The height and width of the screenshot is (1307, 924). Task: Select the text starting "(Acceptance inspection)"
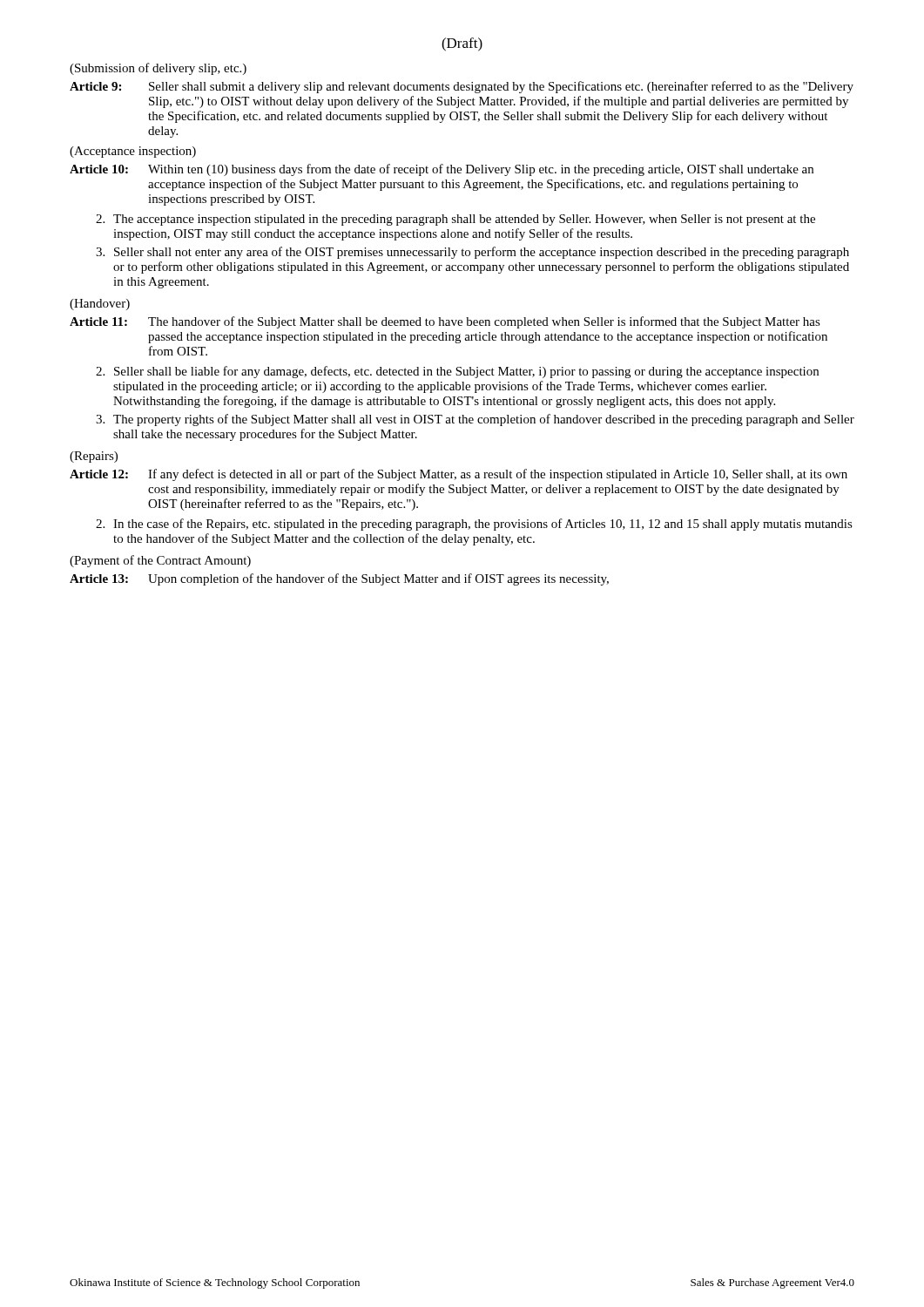pos(133,151)
